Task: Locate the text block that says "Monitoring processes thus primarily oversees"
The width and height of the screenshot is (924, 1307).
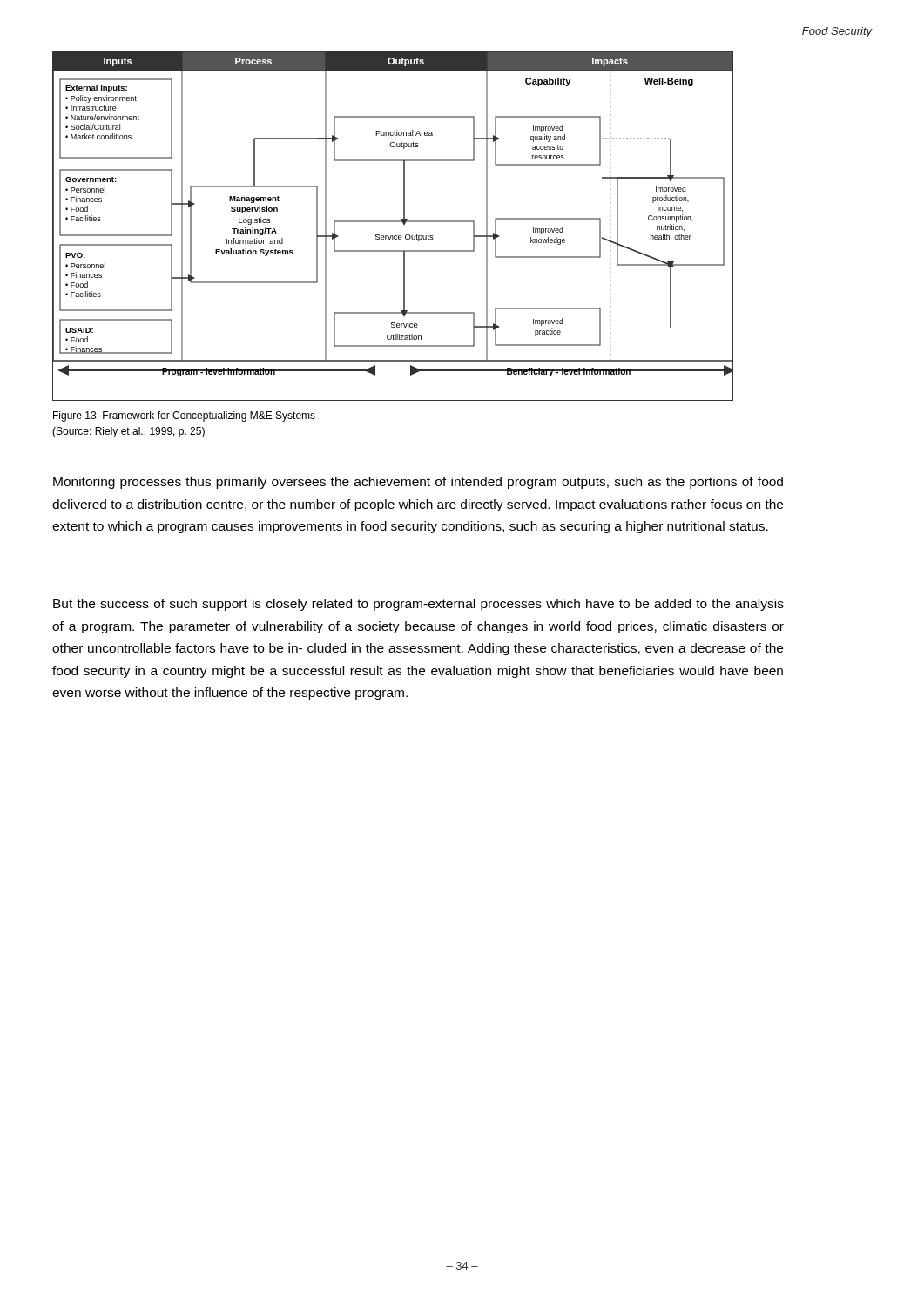Action: [x=418, y=504]
